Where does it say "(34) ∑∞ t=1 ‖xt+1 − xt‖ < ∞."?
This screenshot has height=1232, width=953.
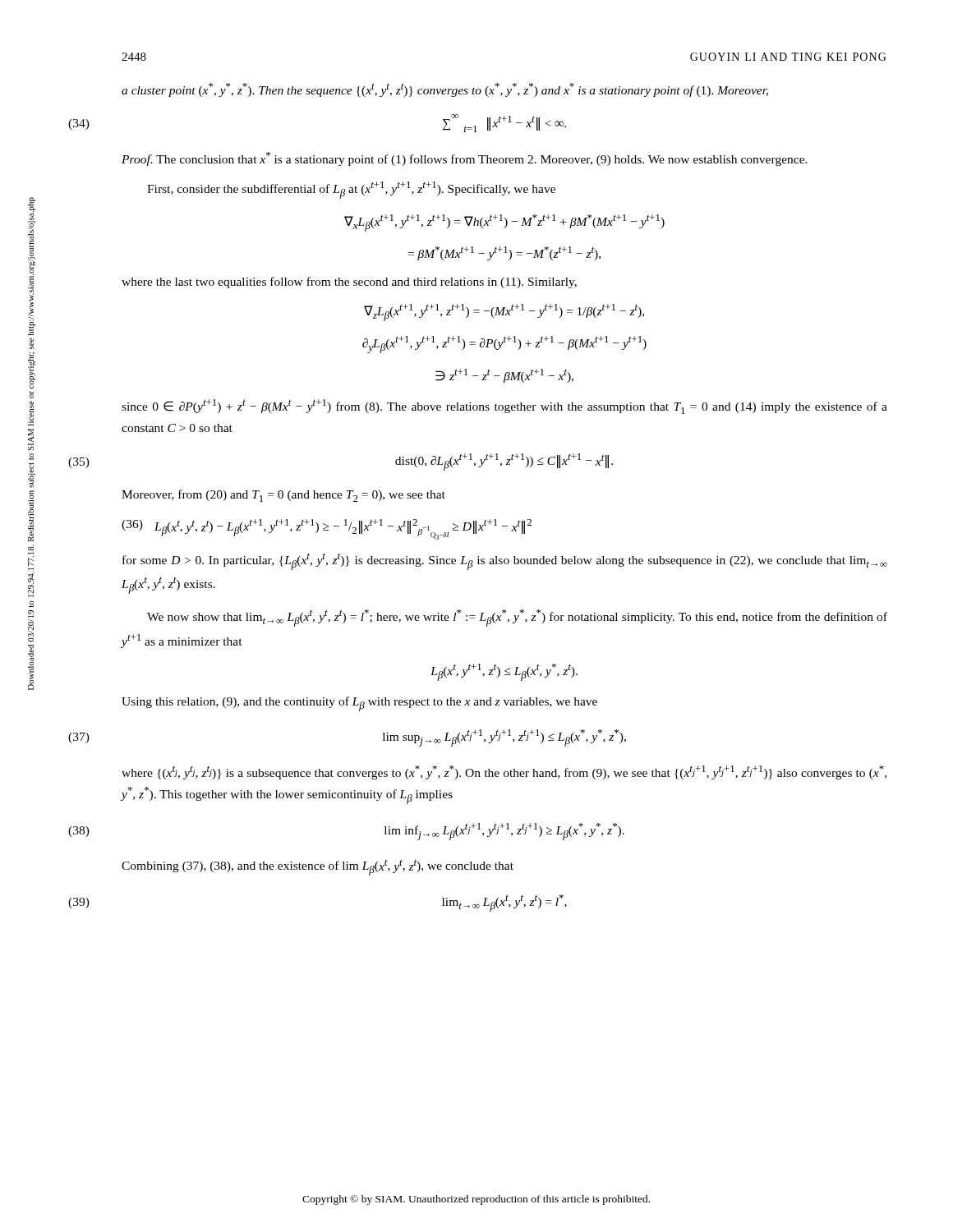pos(504,123)
